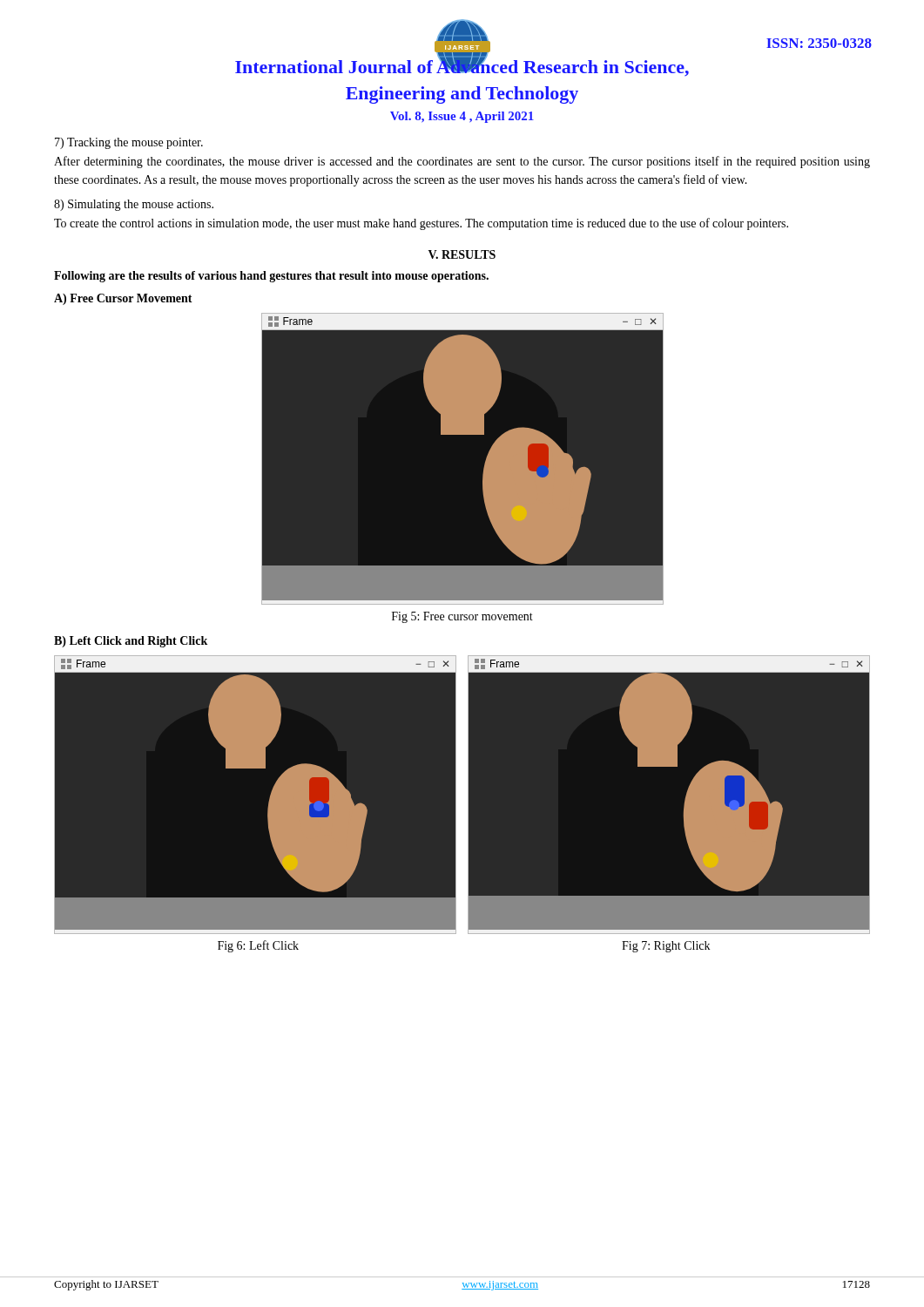The height and width of the screenshot is (1307, 924).
Task: Find the list item containing "7) Tracking the mouse pointer."
Action: click(x=129, y=143)
